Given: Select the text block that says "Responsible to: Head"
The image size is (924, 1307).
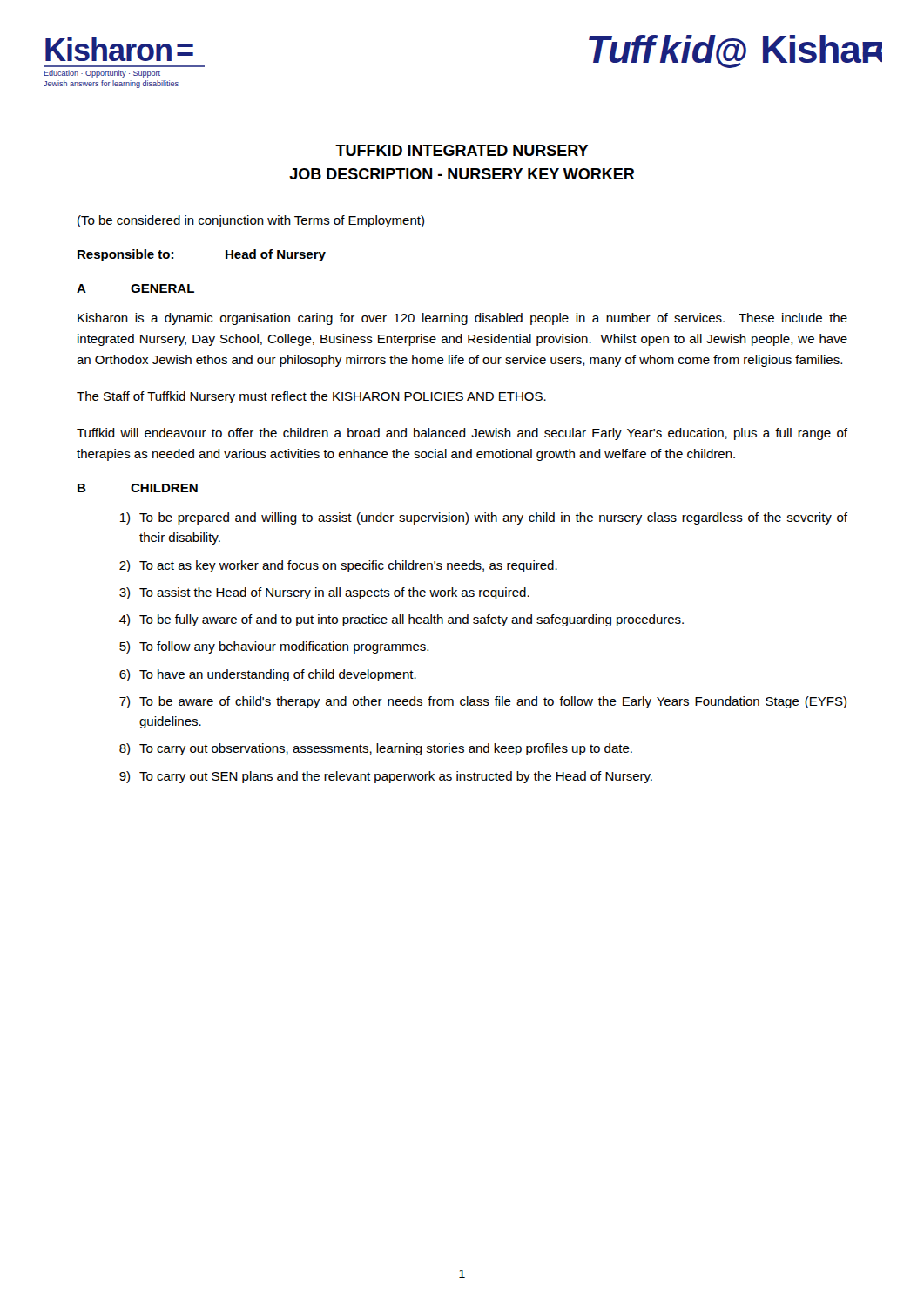Looking at the screenshot, I should [128, 255].
